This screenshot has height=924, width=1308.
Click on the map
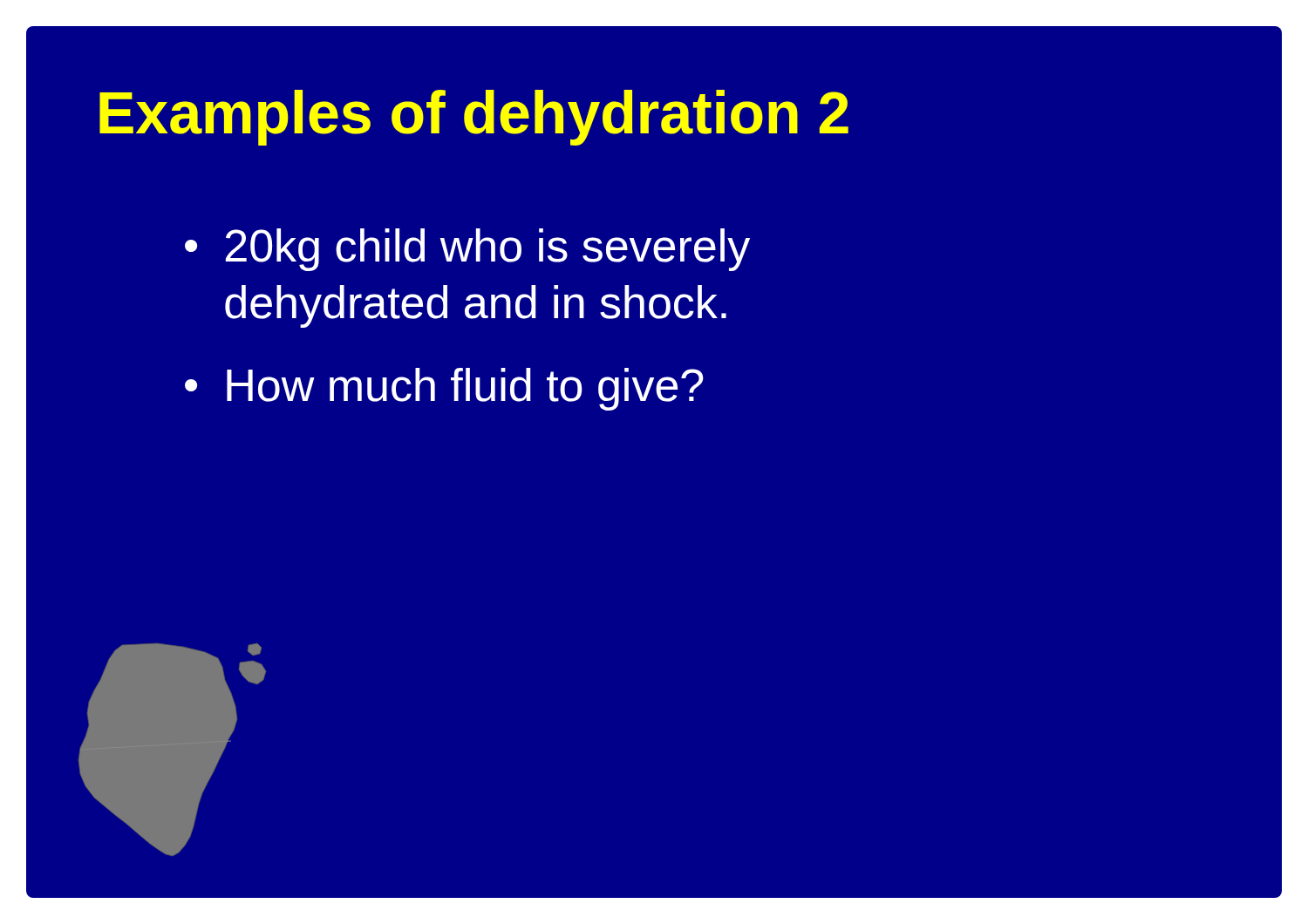(x=183, y=750)
